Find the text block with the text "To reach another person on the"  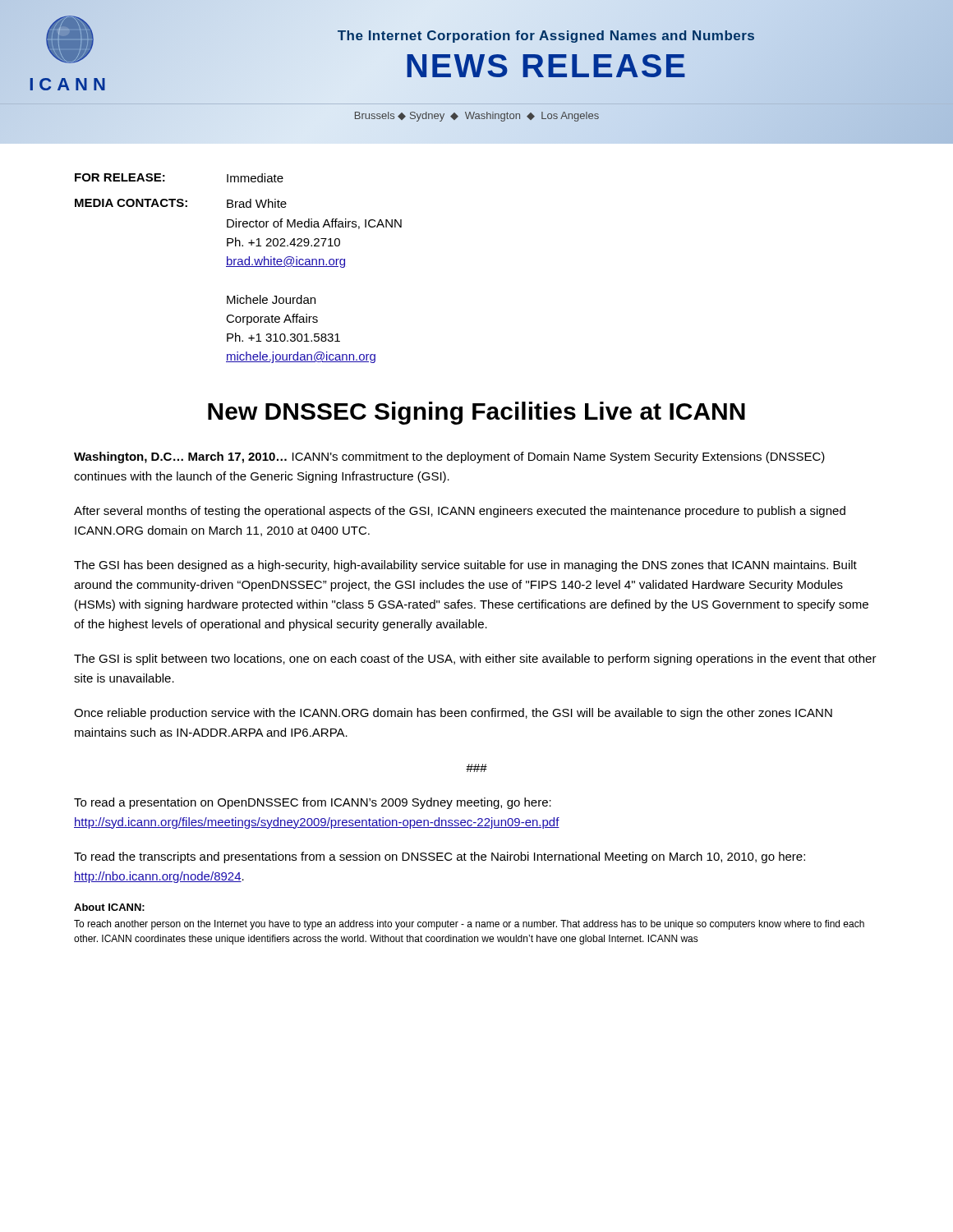click(469, 931)
